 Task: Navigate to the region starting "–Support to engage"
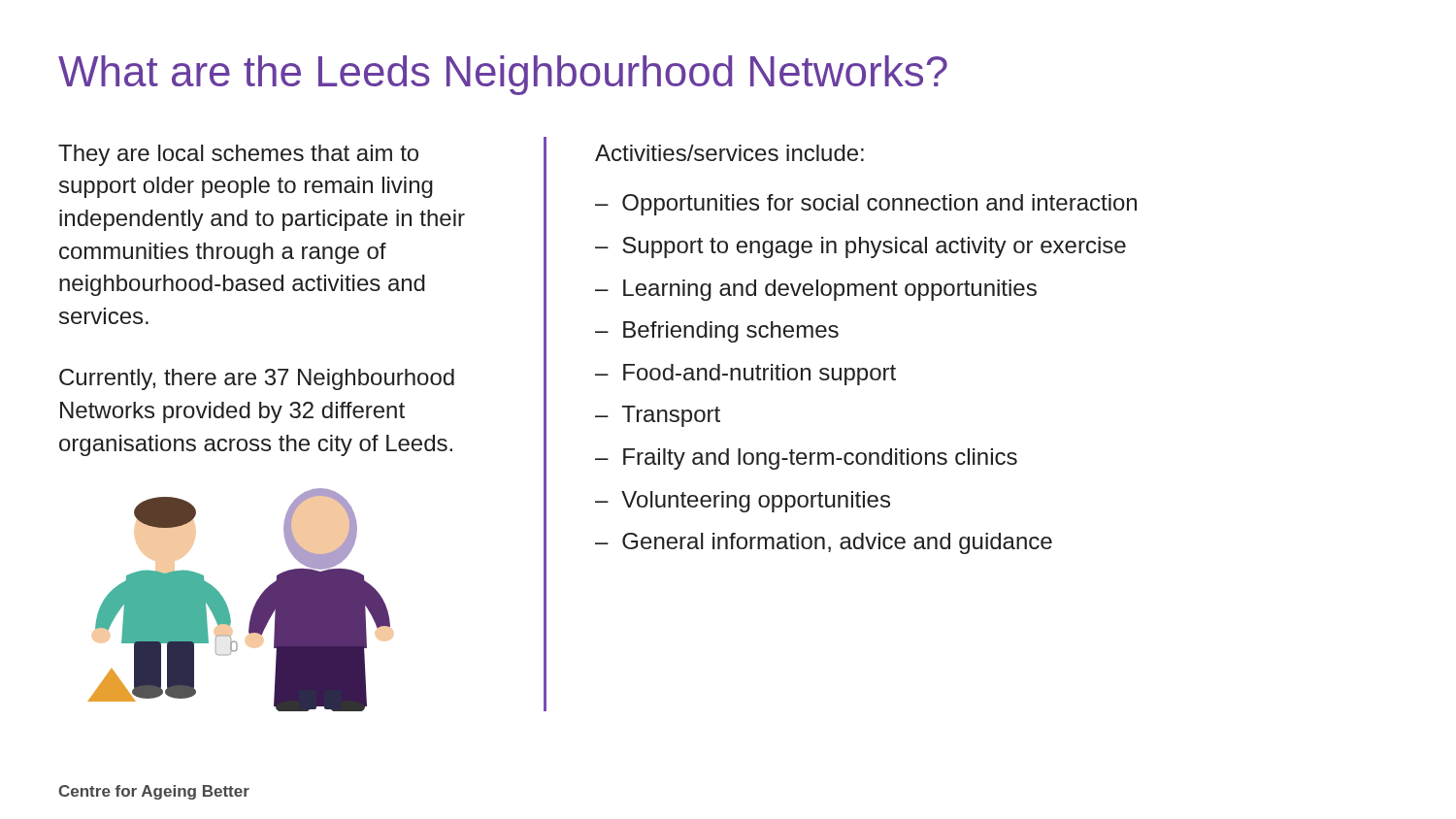point(861,245)
